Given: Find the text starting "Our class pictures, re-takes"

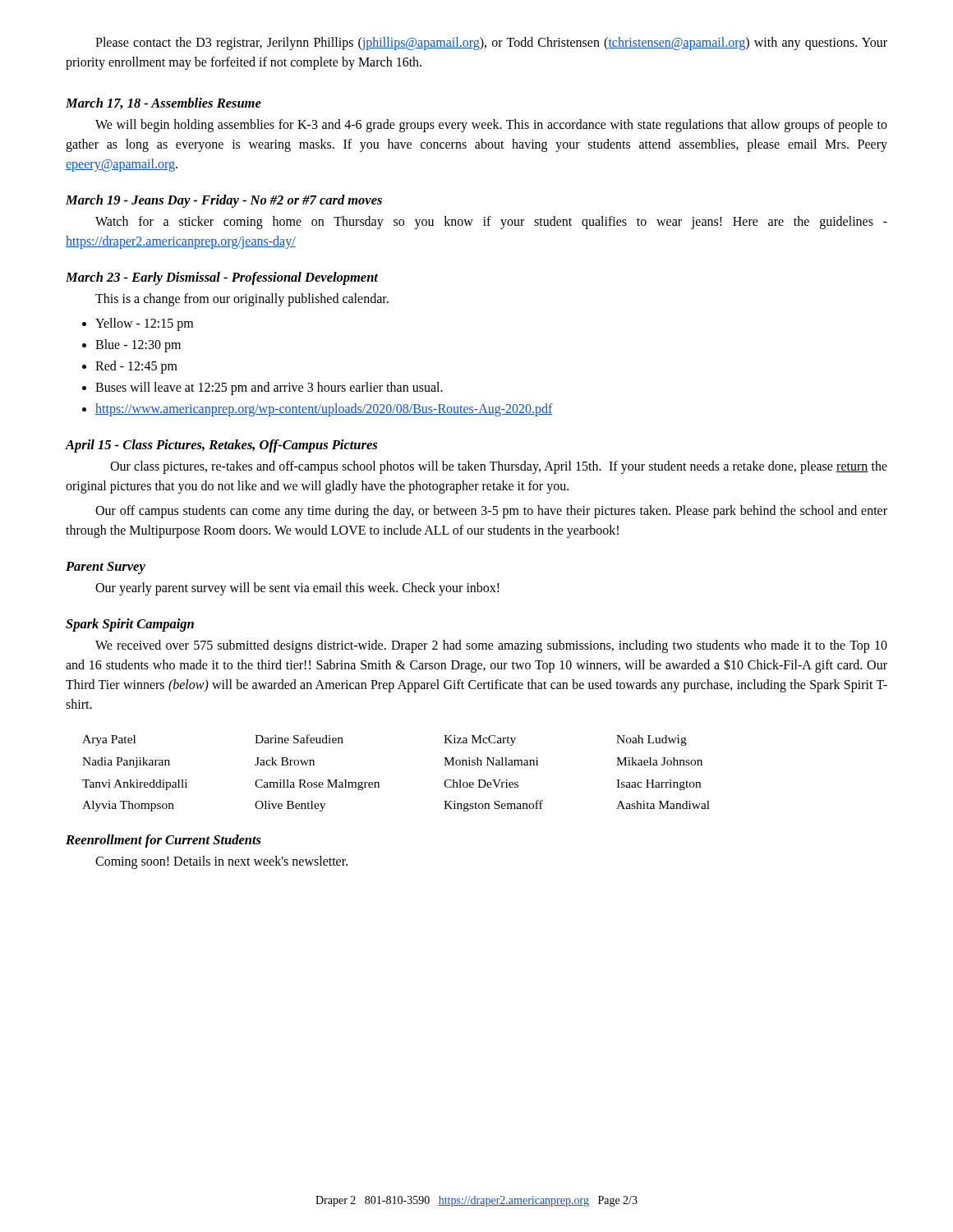Looking at the screenshot, I should click(x=476, y=476).
